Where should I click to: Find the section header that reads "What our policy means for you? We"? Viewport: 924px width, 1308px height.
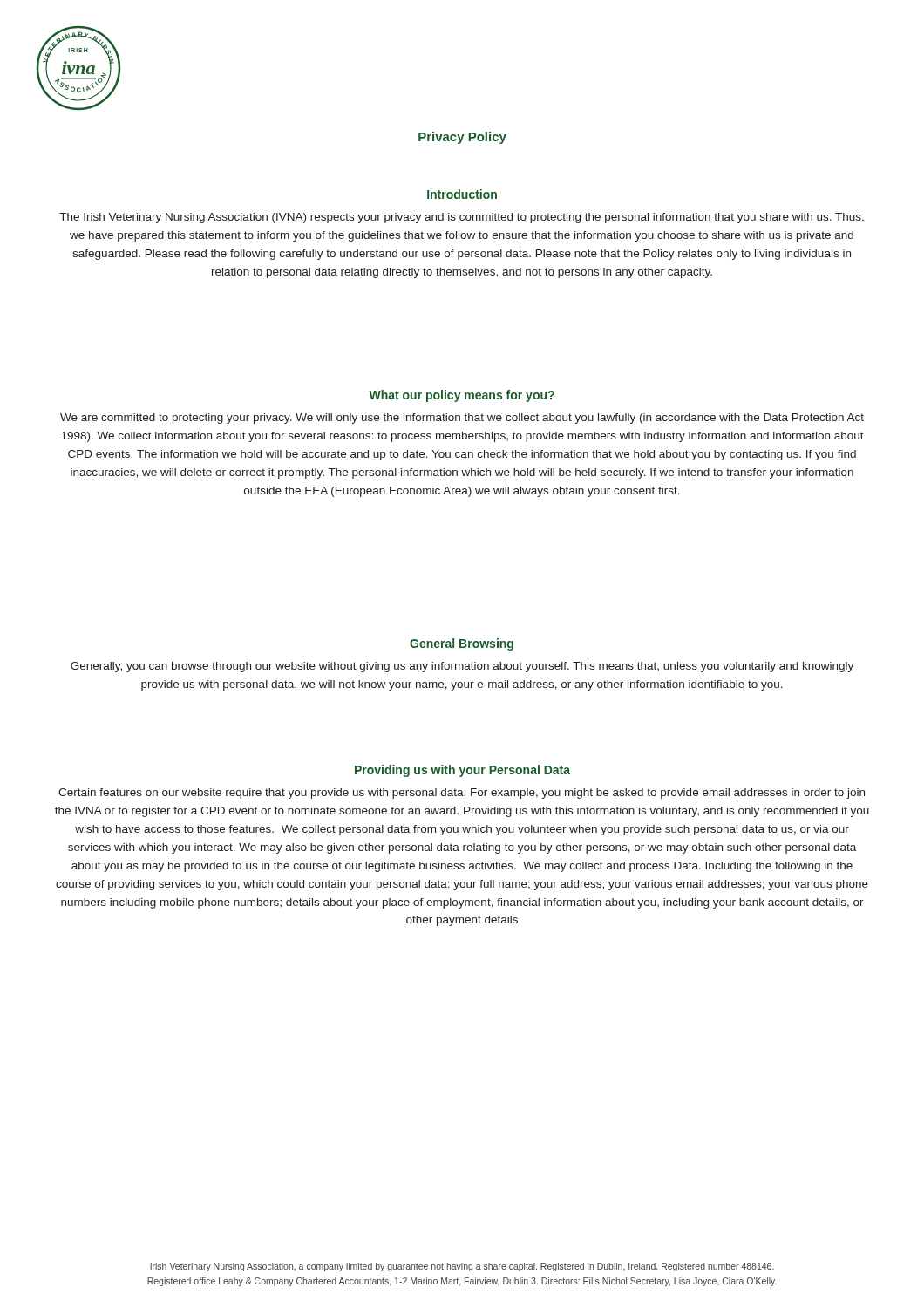(x=462, y=444)
